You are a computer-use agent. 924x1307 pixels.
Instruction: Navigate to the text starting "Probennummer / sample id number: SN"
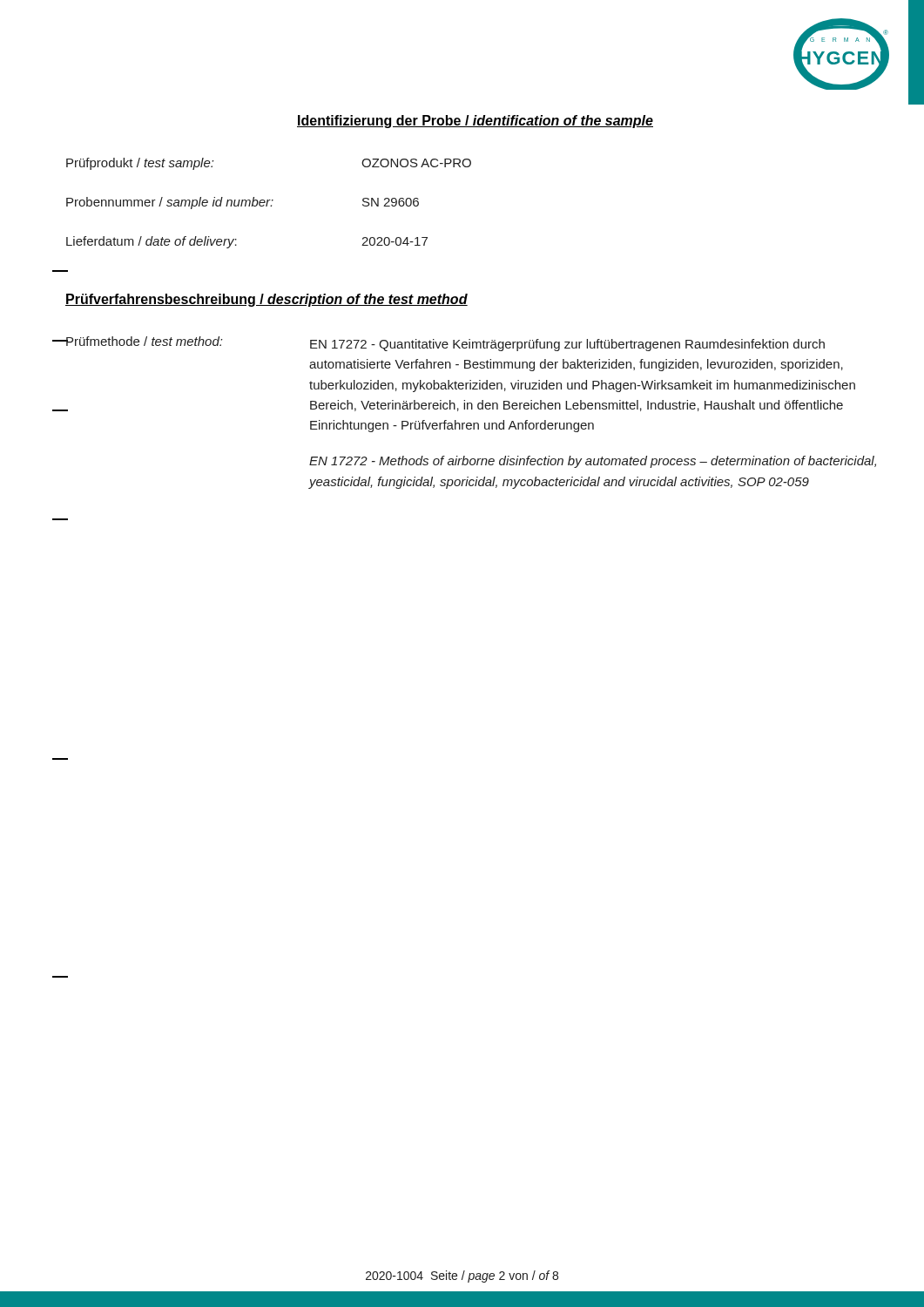[x=242, y=202]
